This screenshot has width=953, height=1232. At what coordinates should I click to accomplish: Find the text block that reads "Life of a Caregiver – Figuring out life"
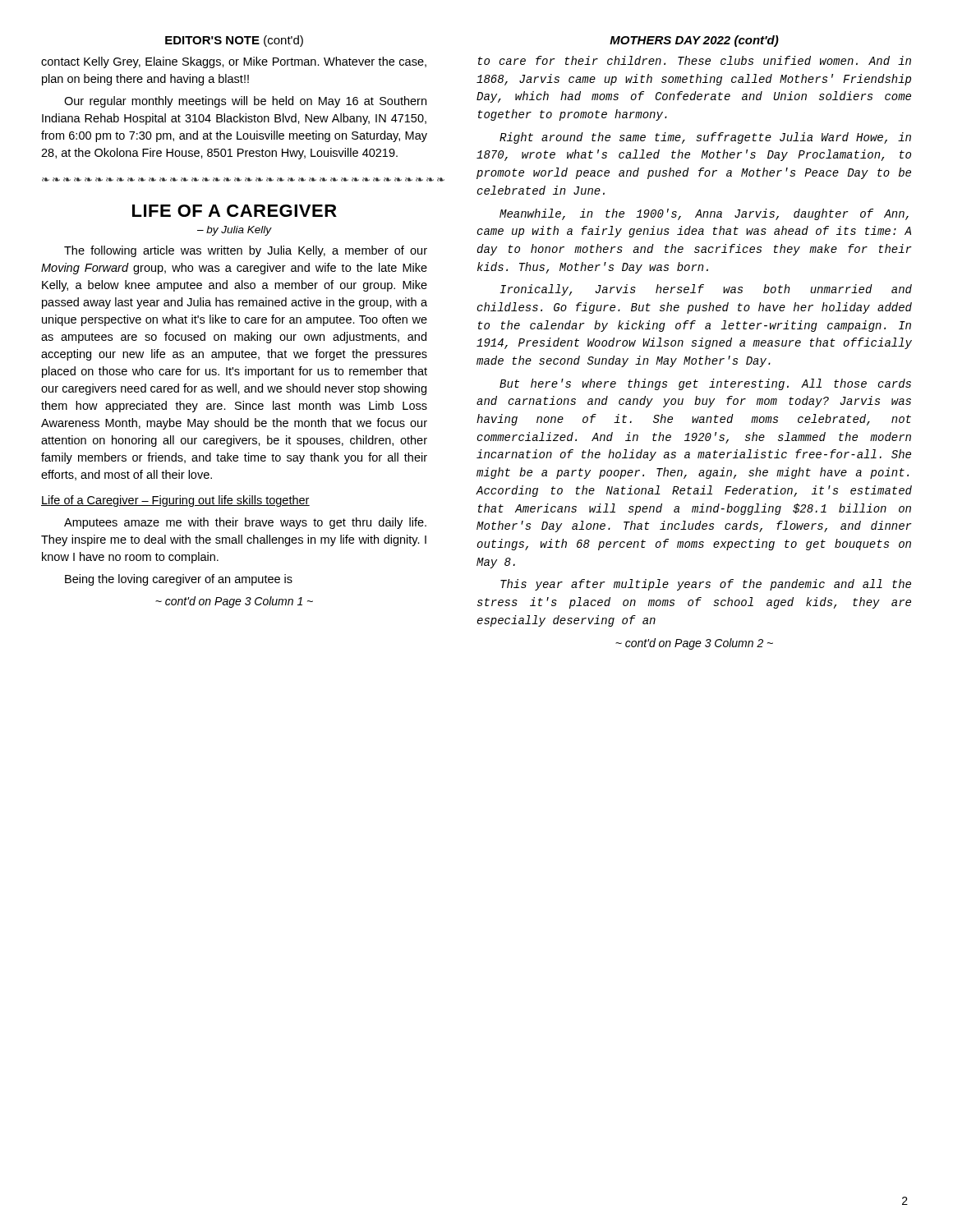tap(175, 500)
